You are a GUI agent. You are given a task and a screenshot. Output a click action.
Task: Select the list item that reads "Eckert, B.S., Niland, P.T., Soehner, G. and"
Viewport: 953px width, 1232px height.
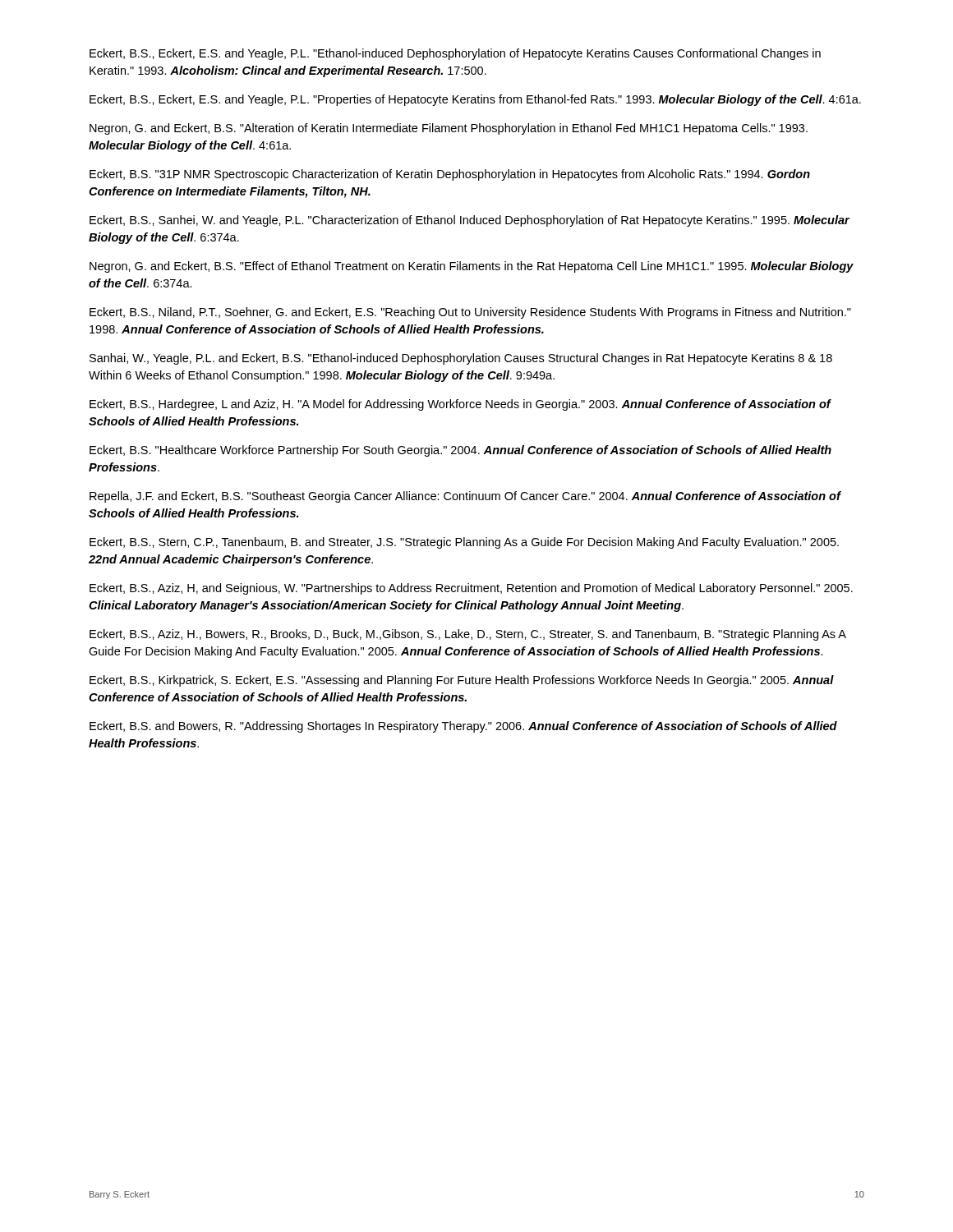[476, 321]
